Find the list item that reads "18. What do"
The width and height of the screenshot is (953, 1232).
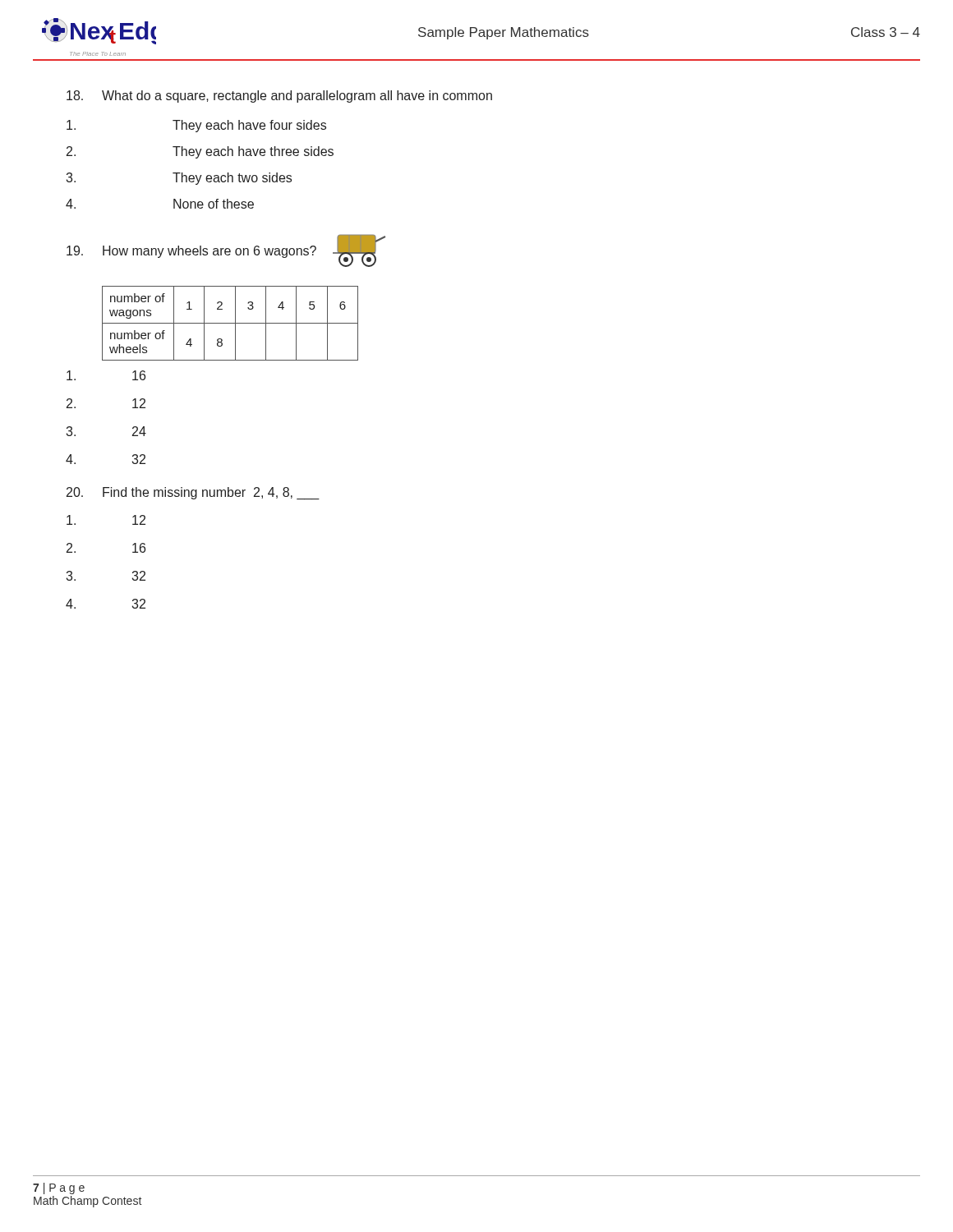point(279,96)
